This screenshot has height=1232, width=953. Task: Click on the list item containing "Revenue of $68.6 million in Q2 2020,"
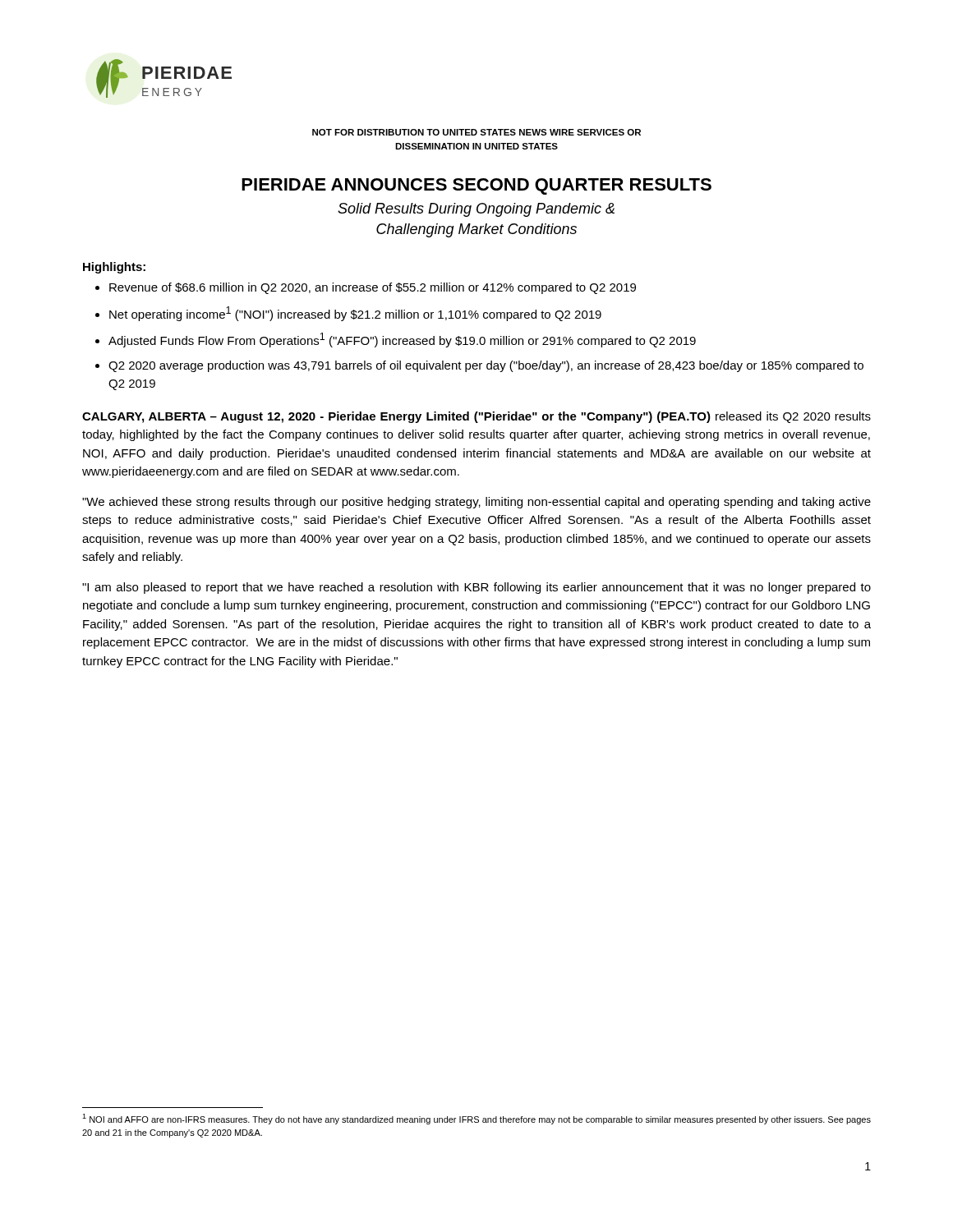(373, 287)
